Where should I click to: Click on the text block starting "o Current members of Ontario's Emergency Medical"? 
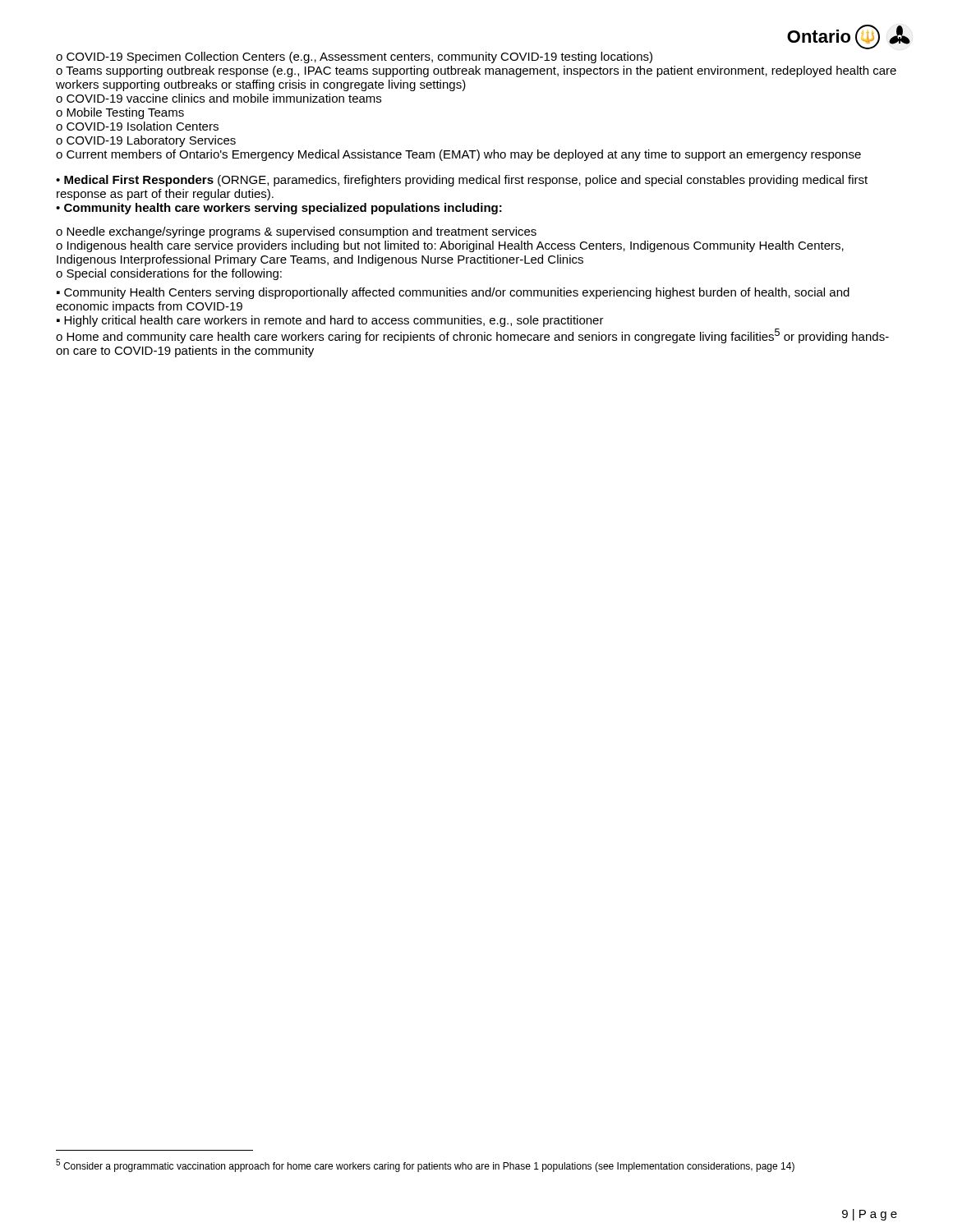[x=476, y=154]
